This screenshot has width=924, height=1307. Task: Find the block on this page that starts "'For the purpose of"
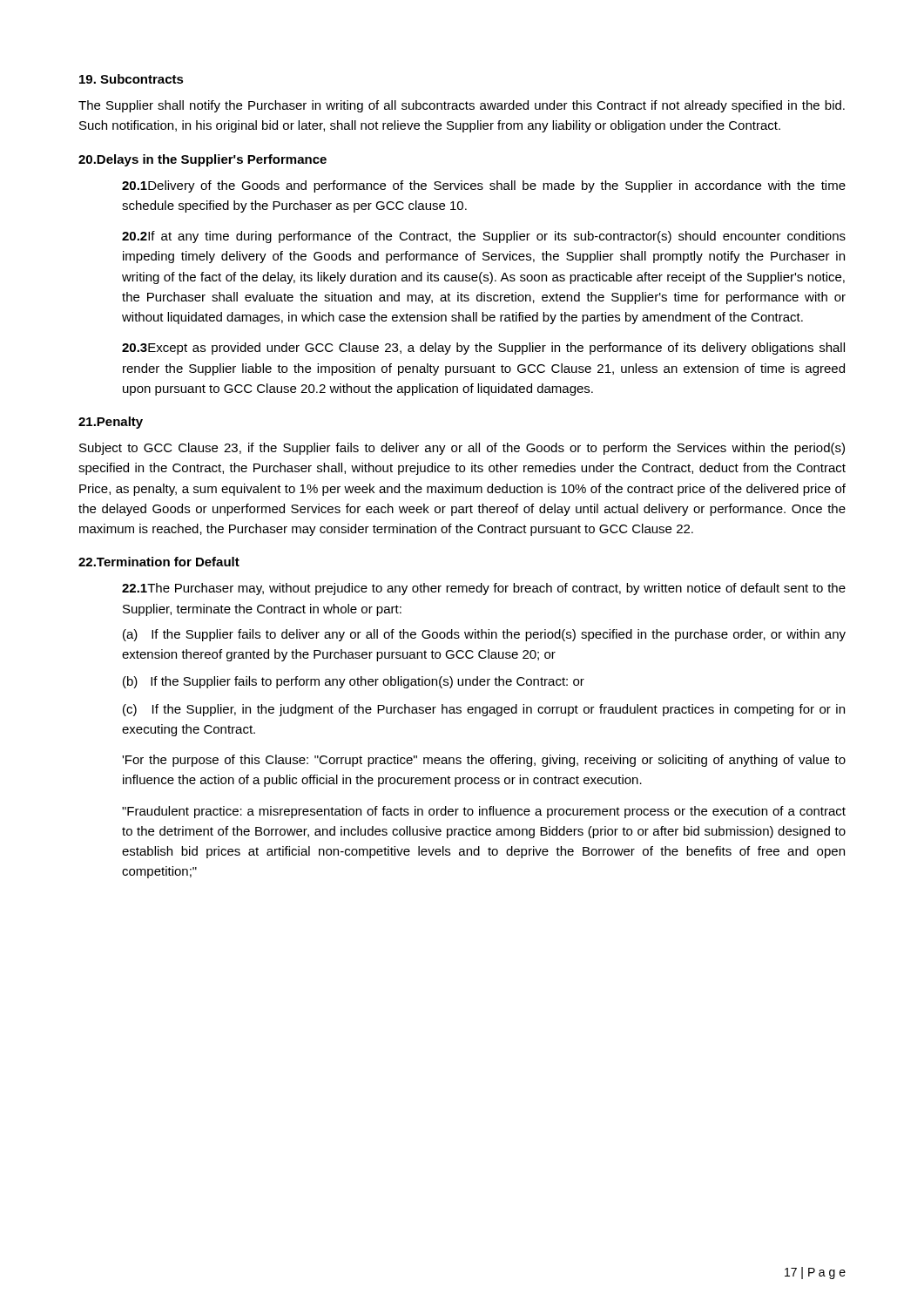click(x=484, y=769)
